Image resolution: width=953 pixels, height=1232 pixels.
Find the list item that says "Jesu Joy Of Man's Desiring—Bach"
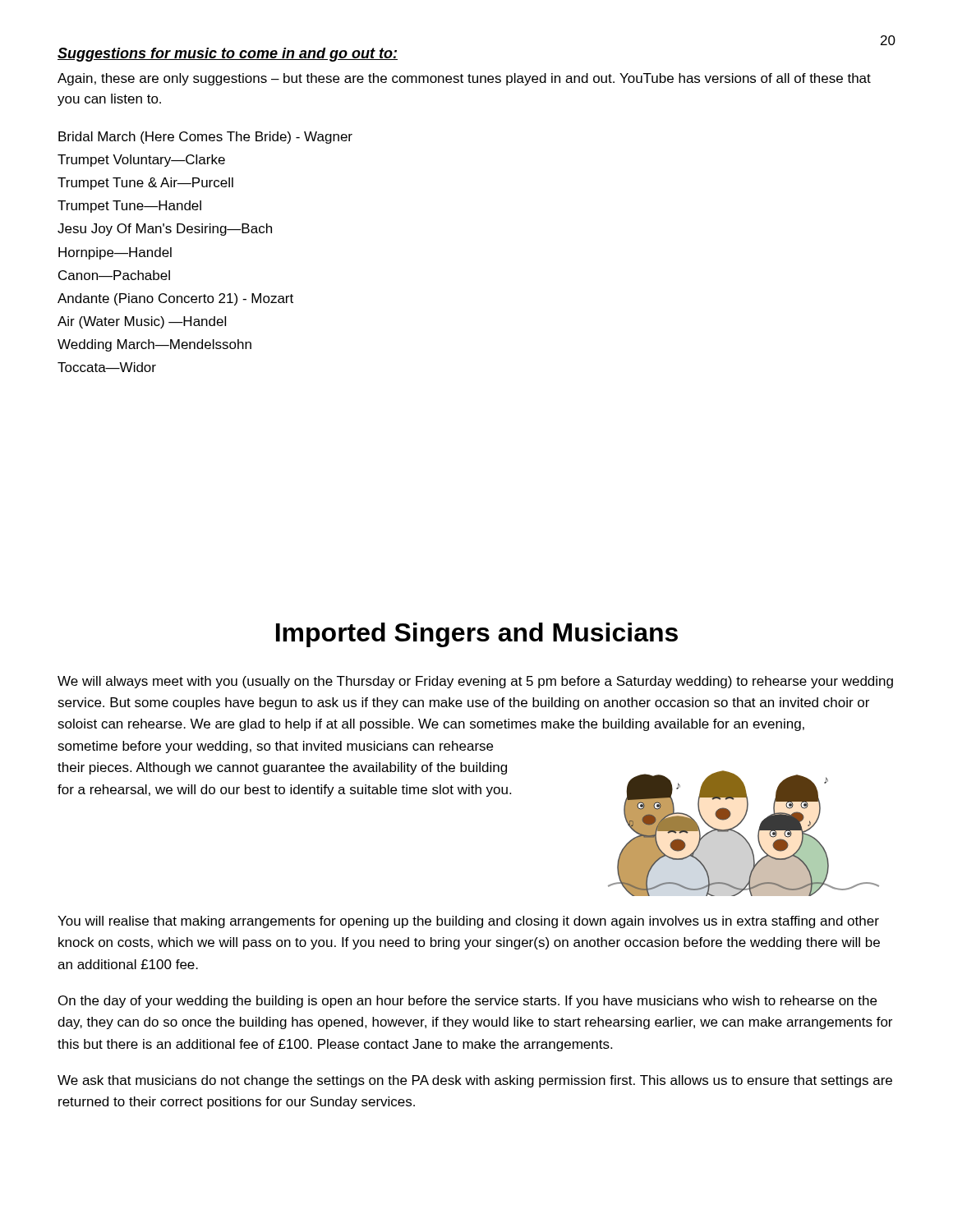tap(165, 229)
